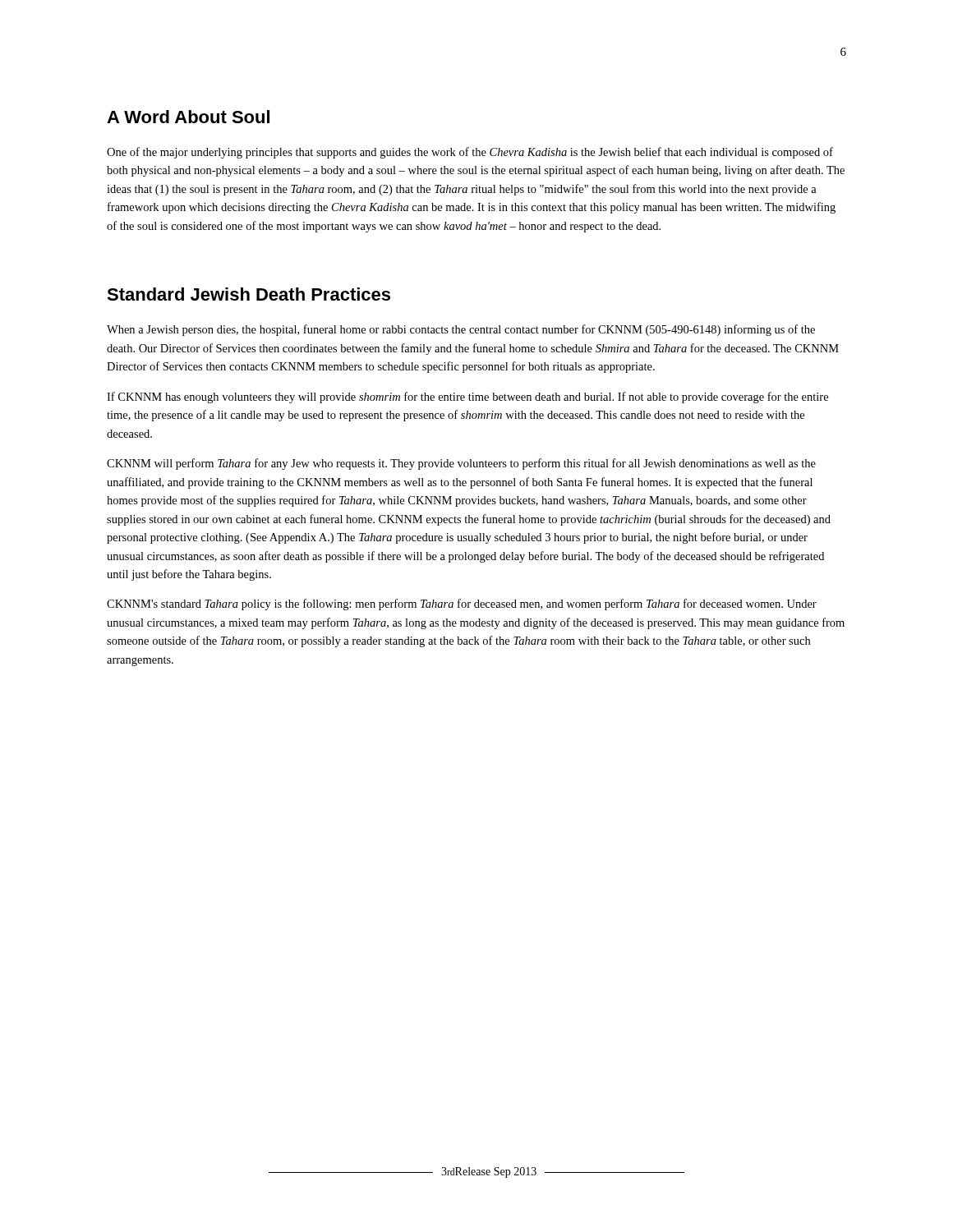
Task: Find the block starting "CKNNM will perform Tahara"
Action: click(x=476, y=519)
